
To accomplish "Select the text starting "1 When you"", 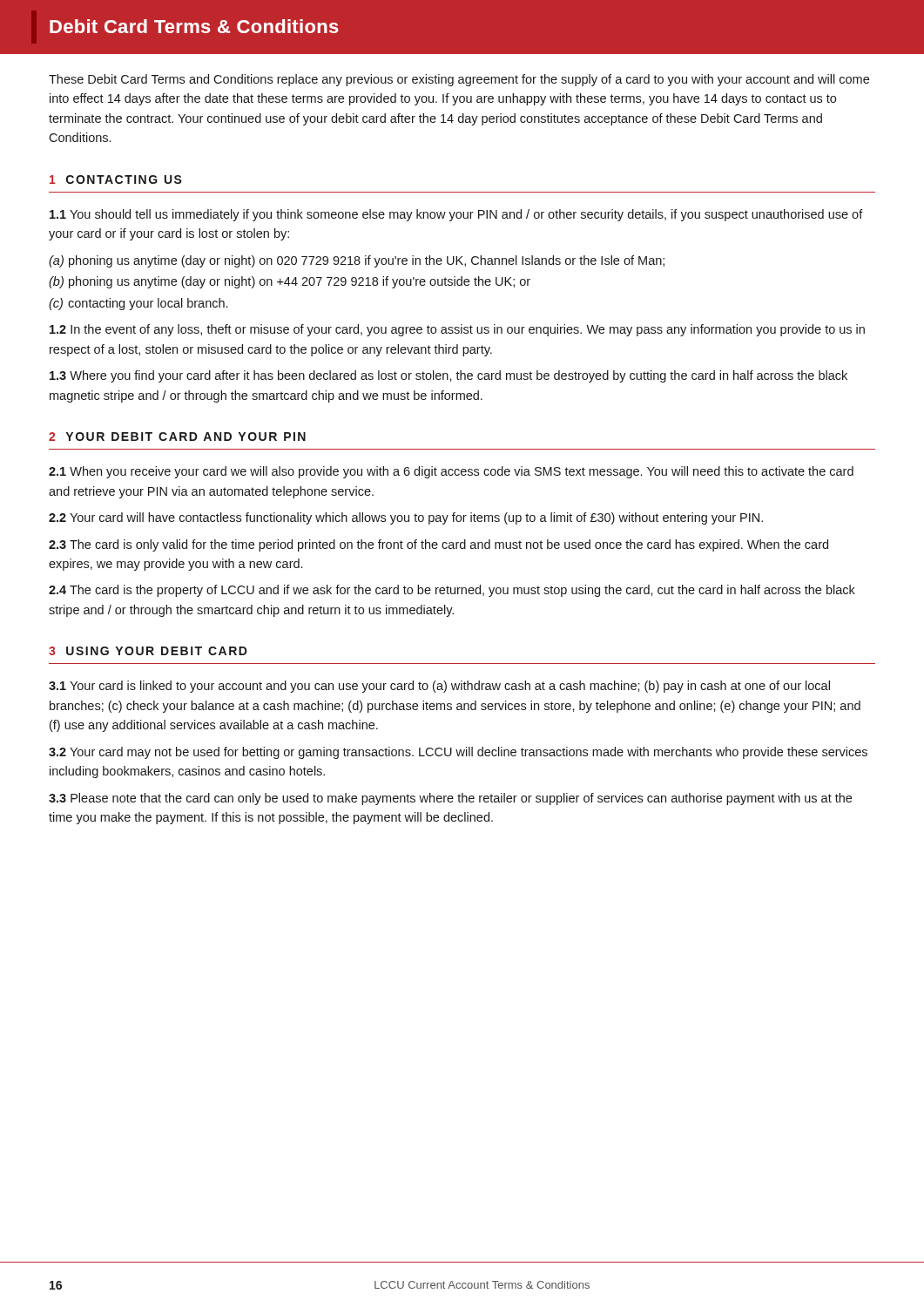I will (x=451, y=481).
